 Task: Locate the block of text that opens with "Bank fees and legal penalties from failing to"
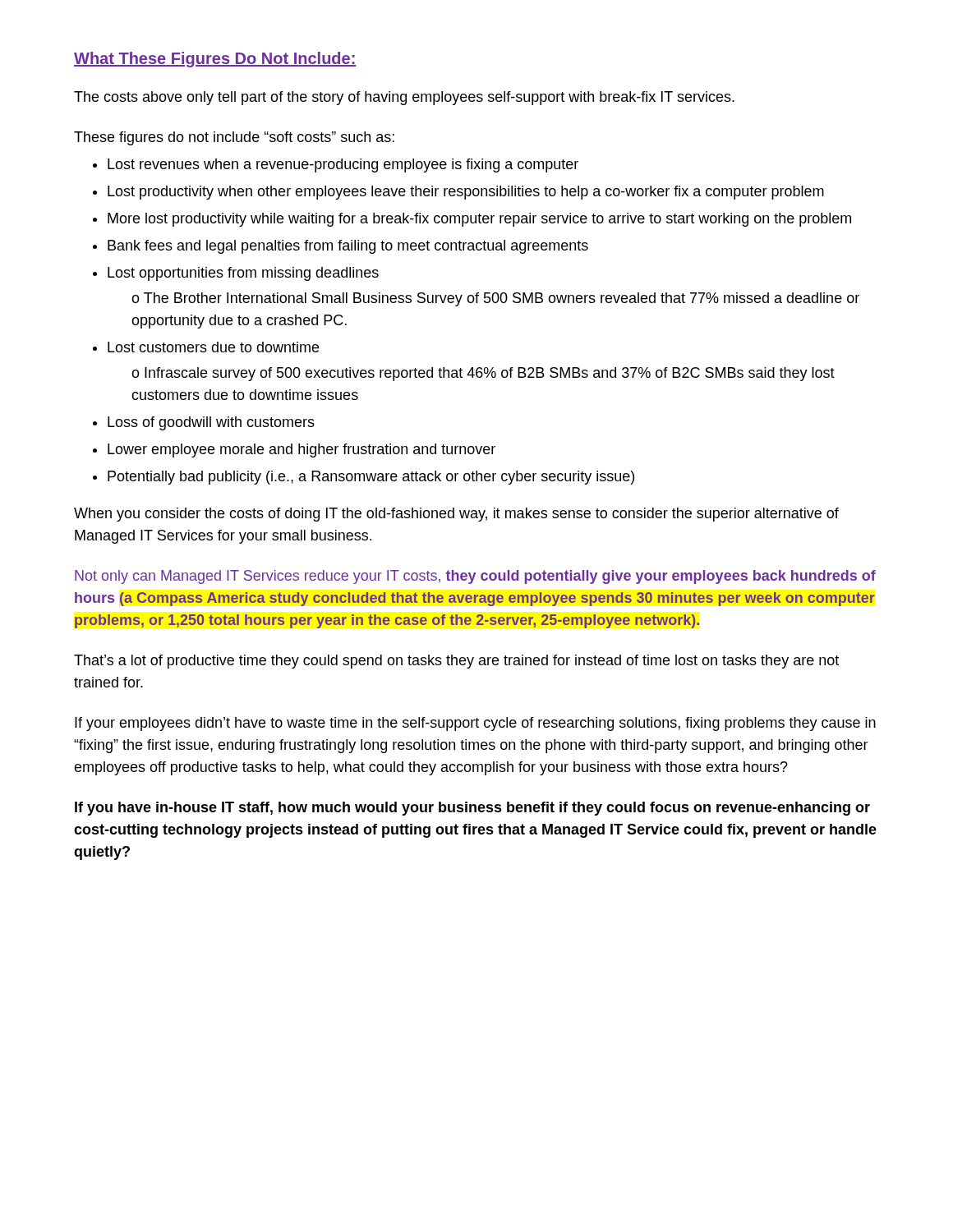(x=493, y=246)
